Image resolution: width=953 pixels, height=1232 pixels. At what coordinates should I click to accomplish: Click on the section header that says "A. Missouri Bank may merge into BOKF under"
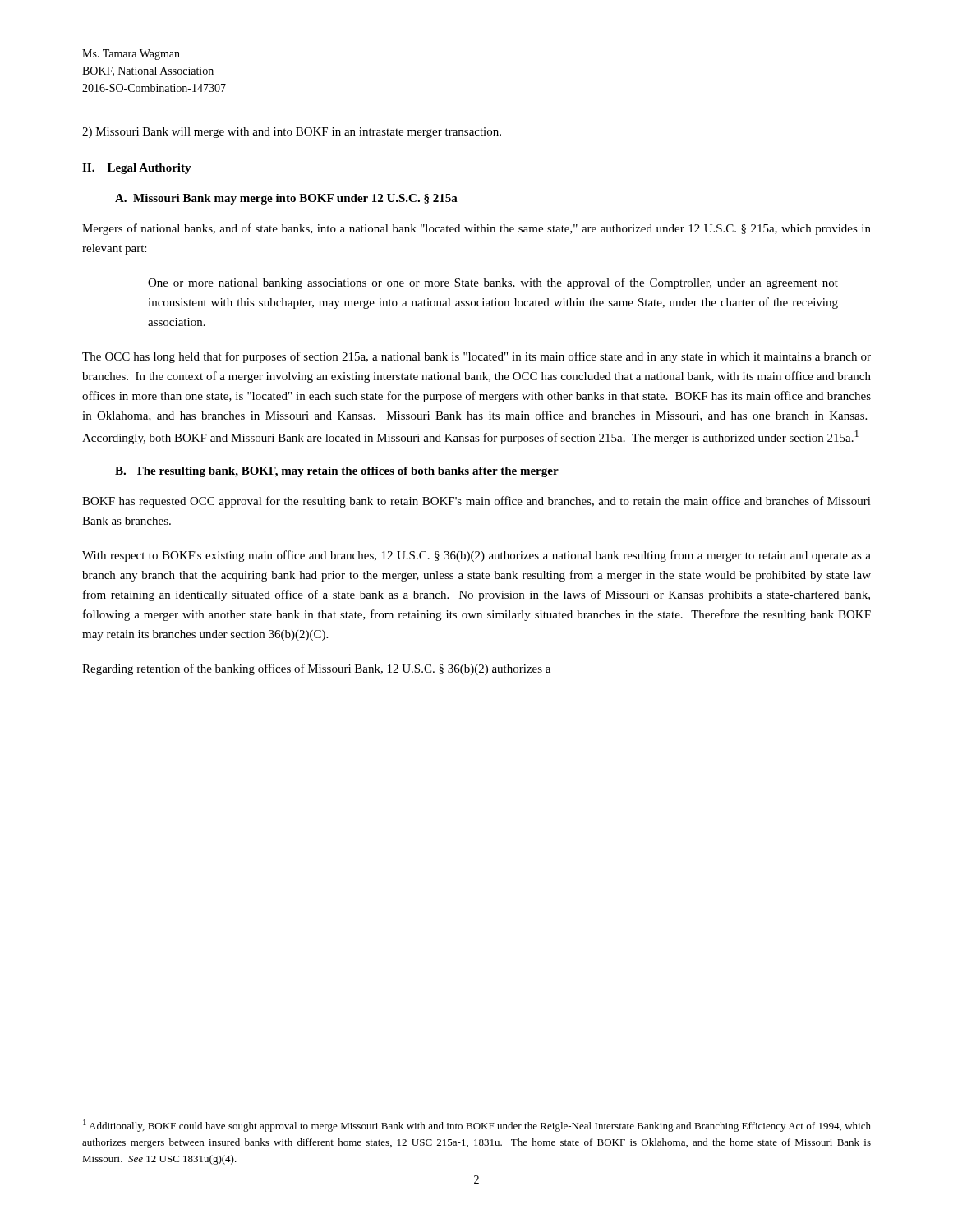click(x=286, y=198)
